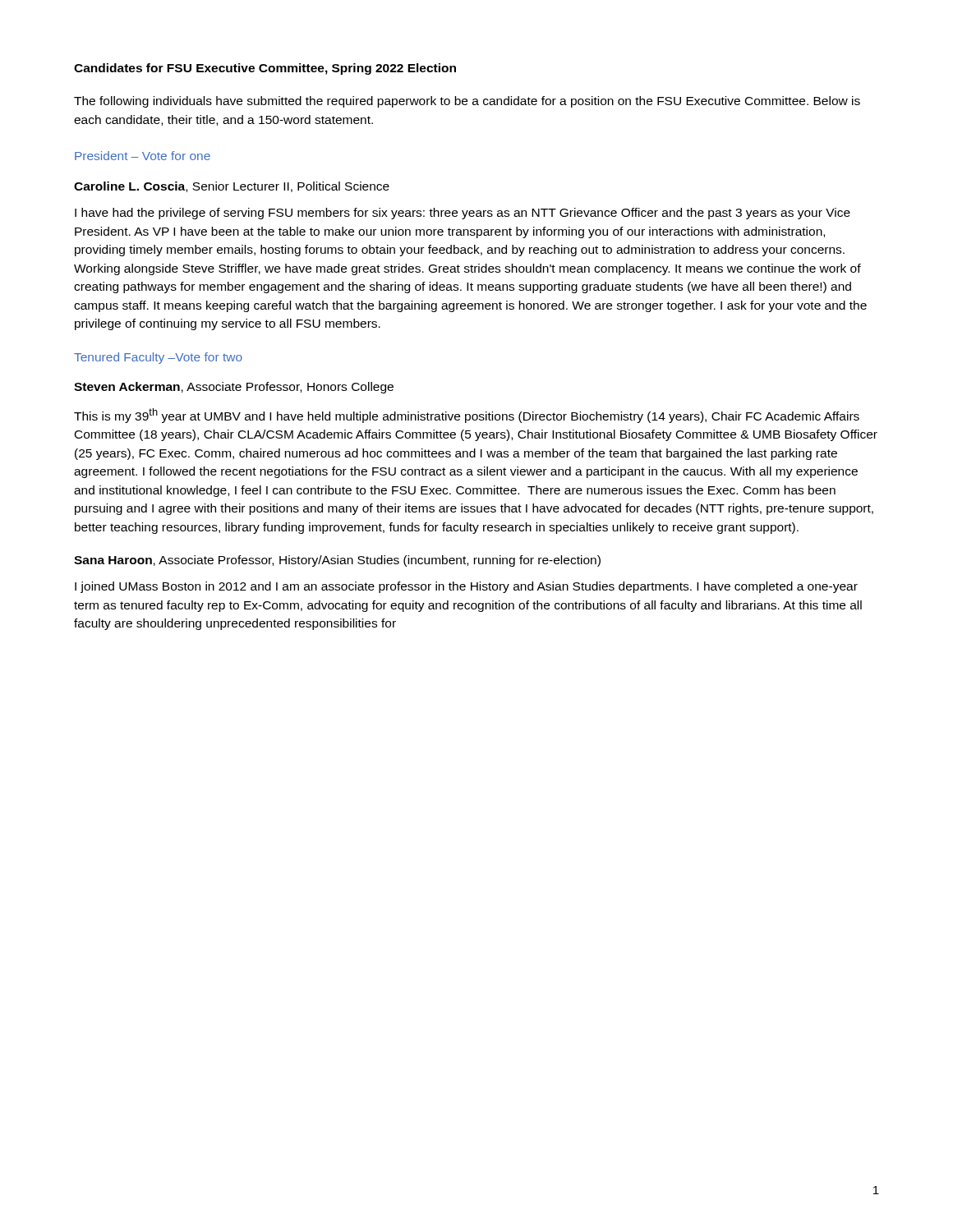The width and height of the screenshot is (953, 1232).
Task: Locate the text block starting "Caroline L. Coscia,"
Action: coord(232,186)
